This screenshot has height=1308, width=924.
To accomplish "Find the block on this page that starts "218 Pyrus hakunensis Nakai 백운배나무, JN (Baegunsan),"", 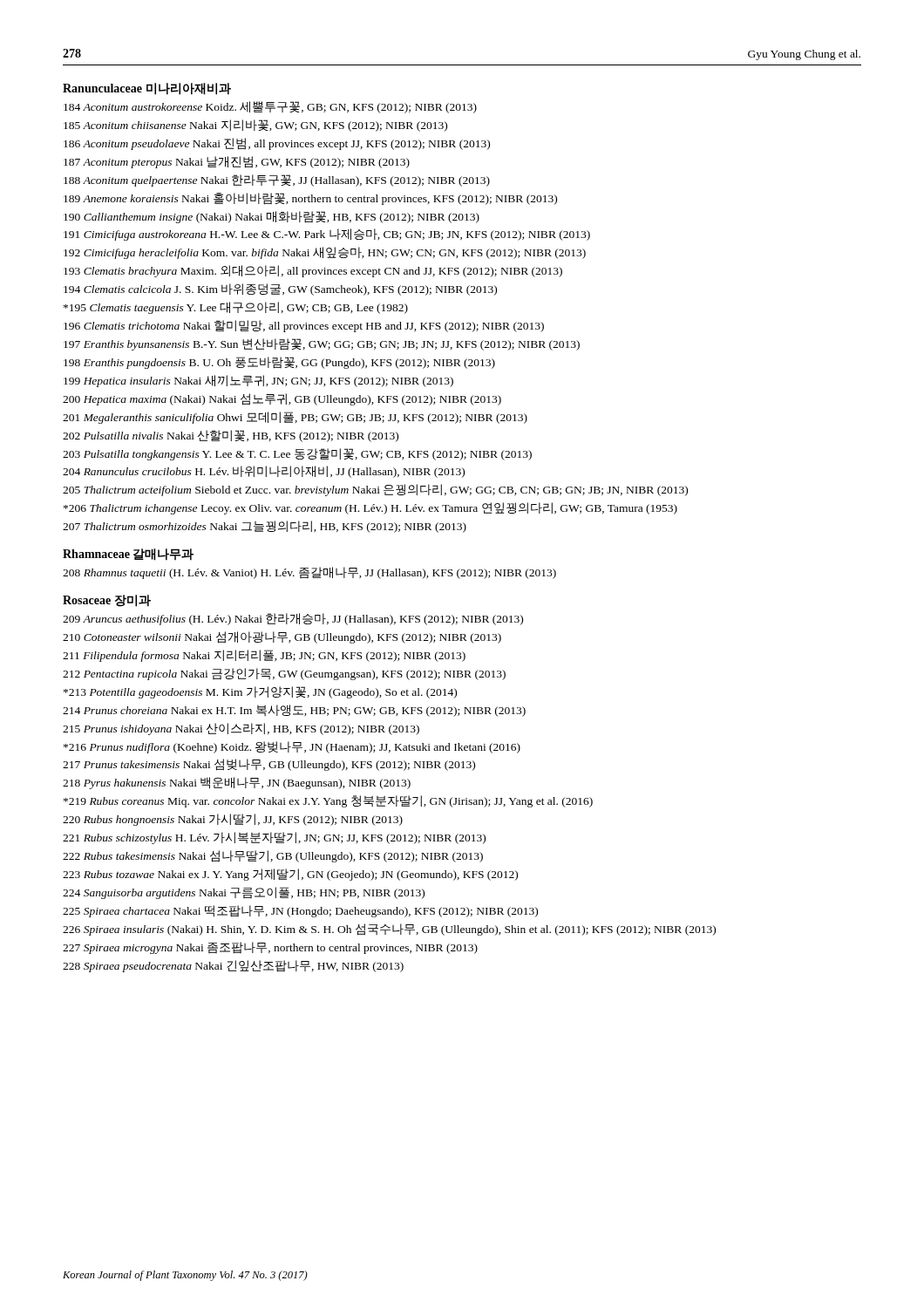I will pos(237,783).
